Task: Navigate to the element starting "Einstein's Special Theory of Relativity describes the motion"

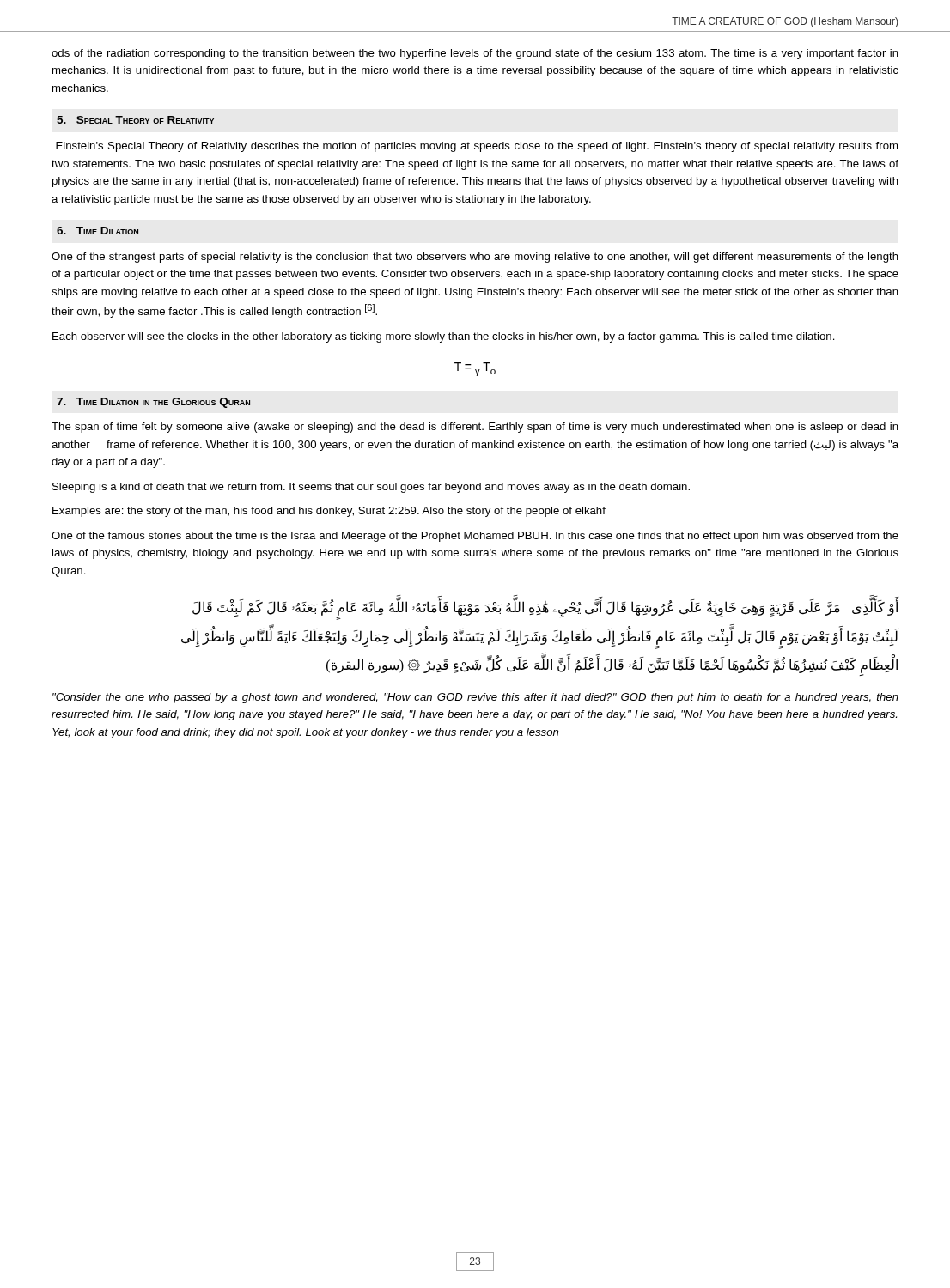Action: pyautogui.click(x=475, y=172)
